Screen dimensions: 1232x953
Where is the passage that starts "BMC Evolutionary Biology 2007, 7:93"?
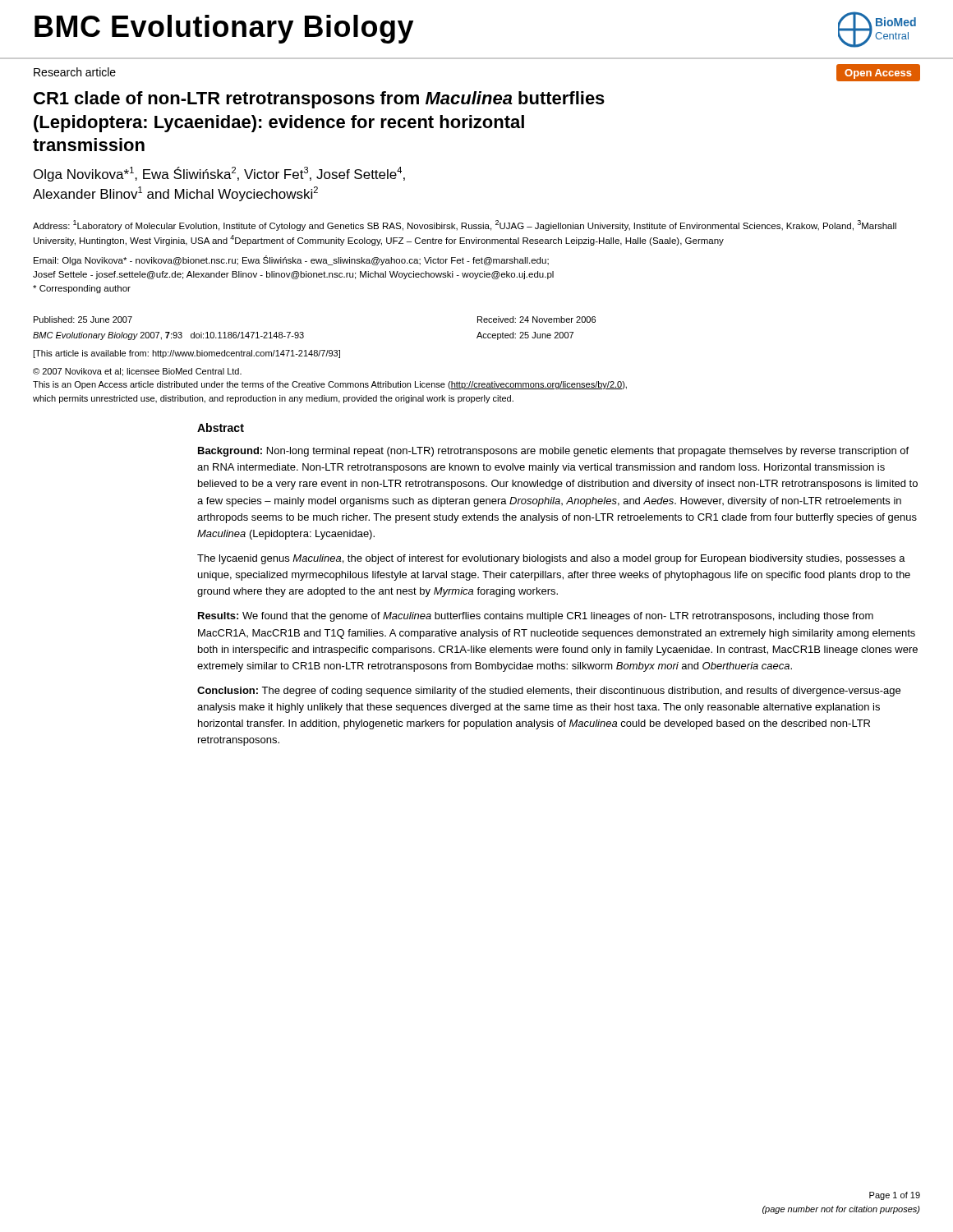(169, 335)
